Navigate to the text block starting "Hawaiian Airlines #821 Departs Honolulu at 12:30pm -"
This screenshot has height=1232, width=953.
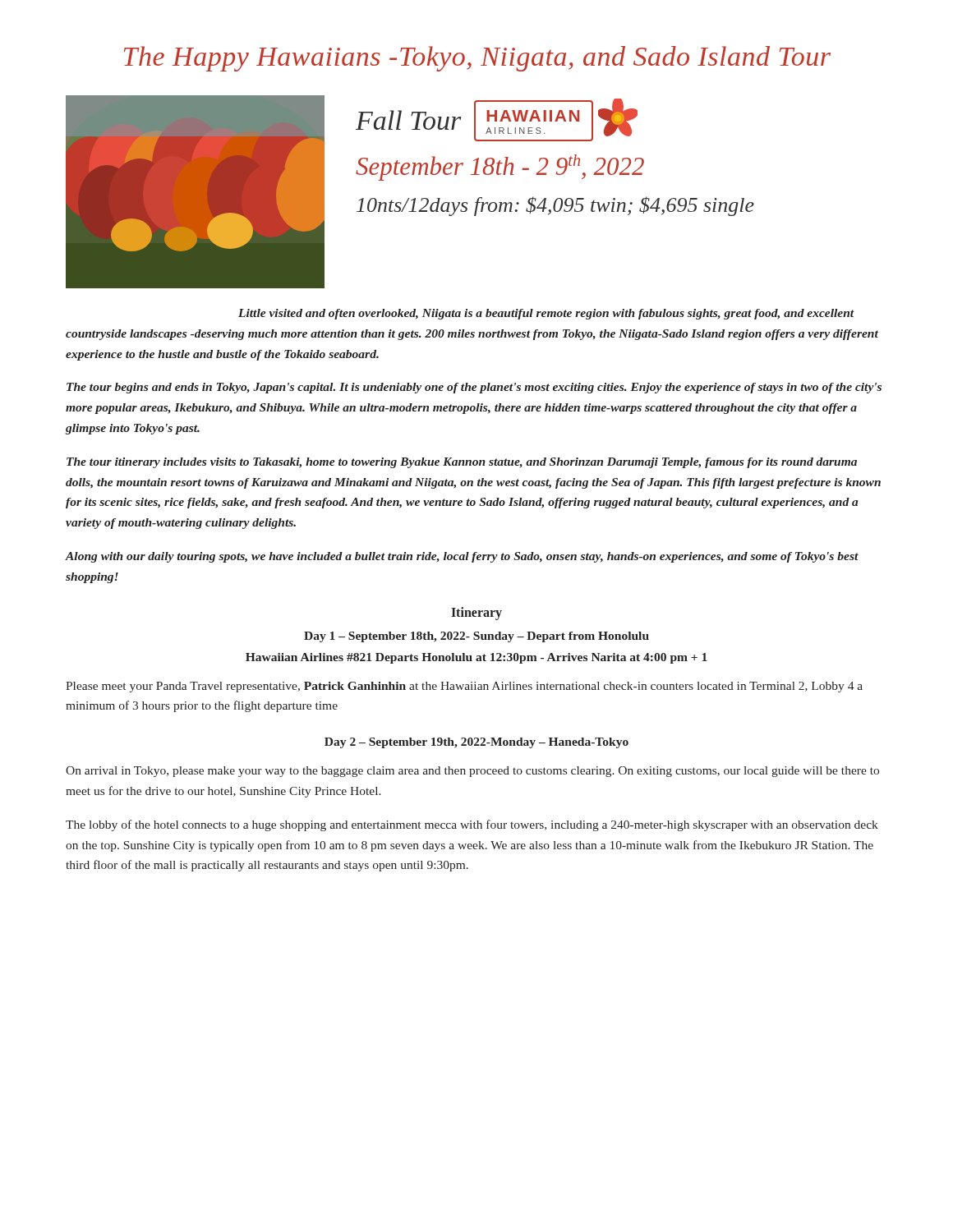point(476,656)
